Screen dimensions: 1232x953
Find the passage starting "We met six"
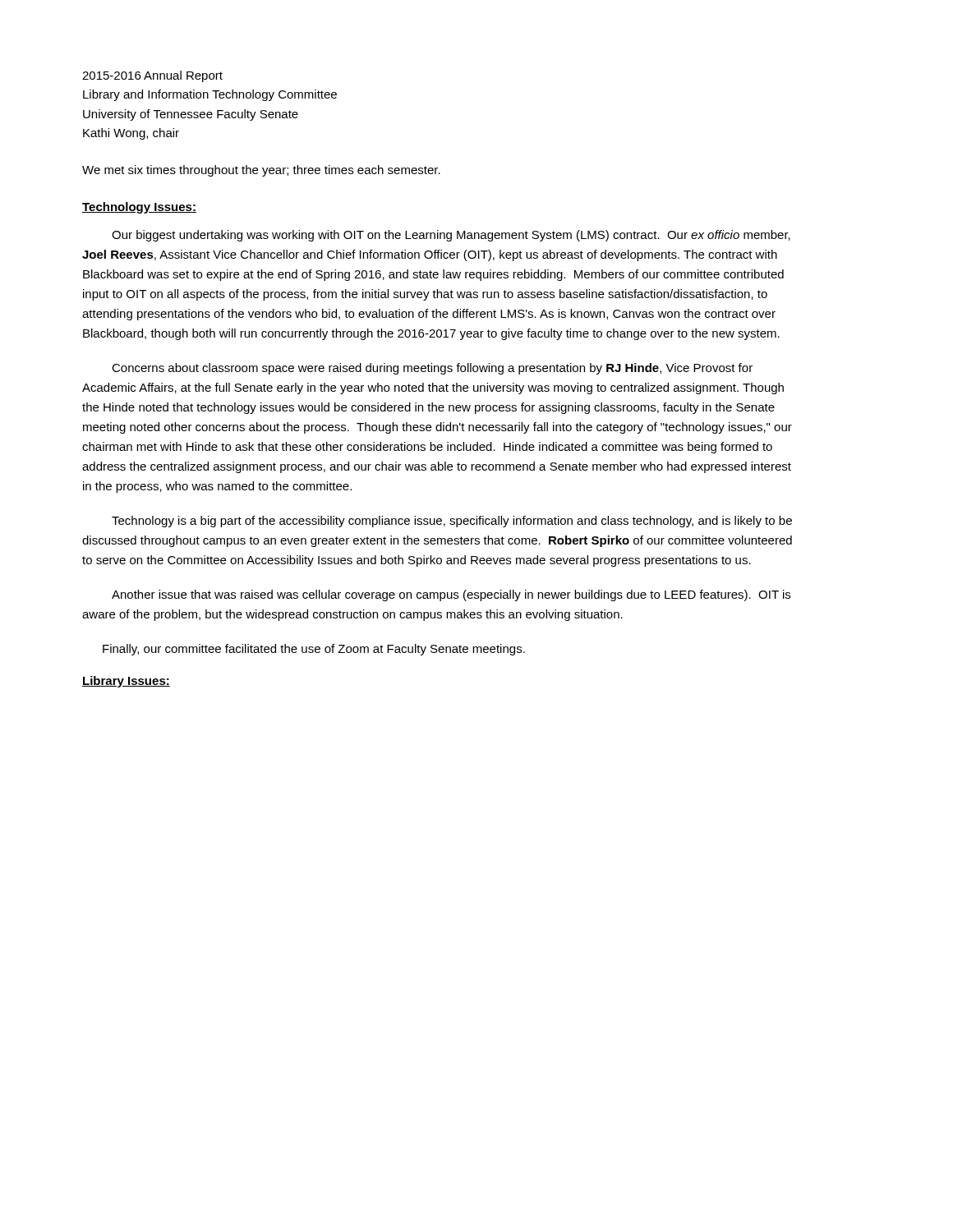tap(262, 170)
